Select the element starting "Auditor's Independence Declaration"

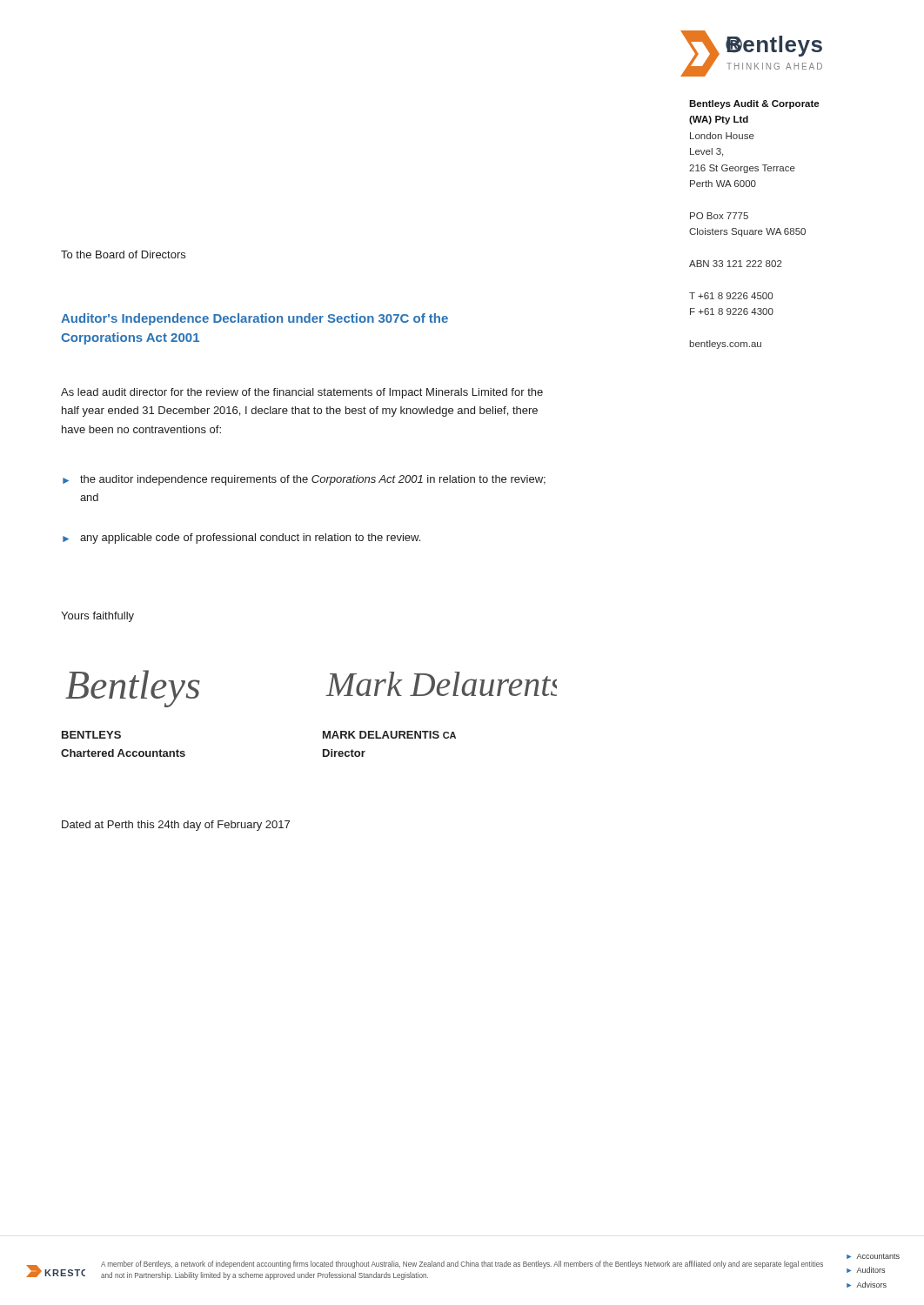255,327
